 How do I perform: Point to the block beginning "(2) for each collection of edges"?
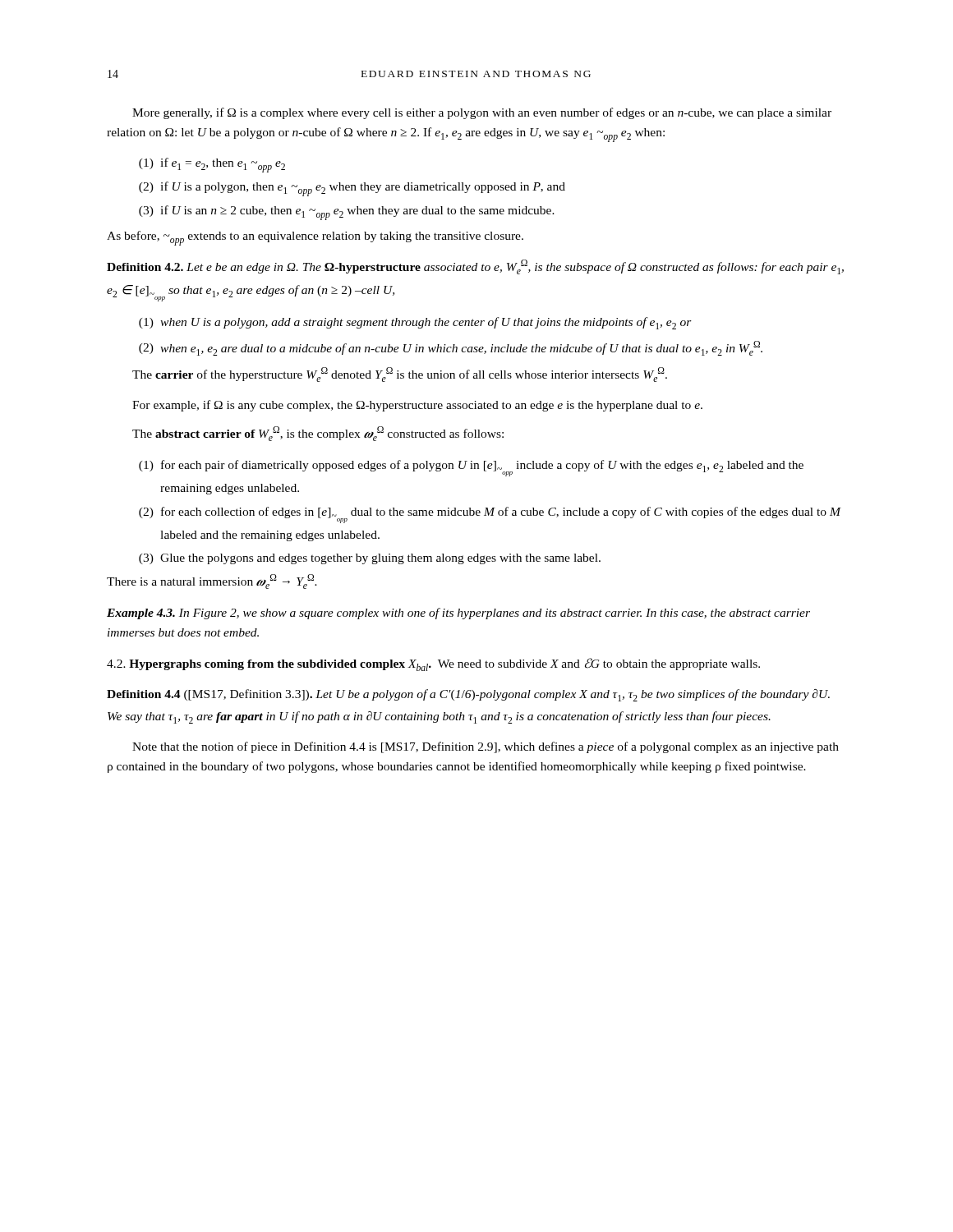(492, 523)
